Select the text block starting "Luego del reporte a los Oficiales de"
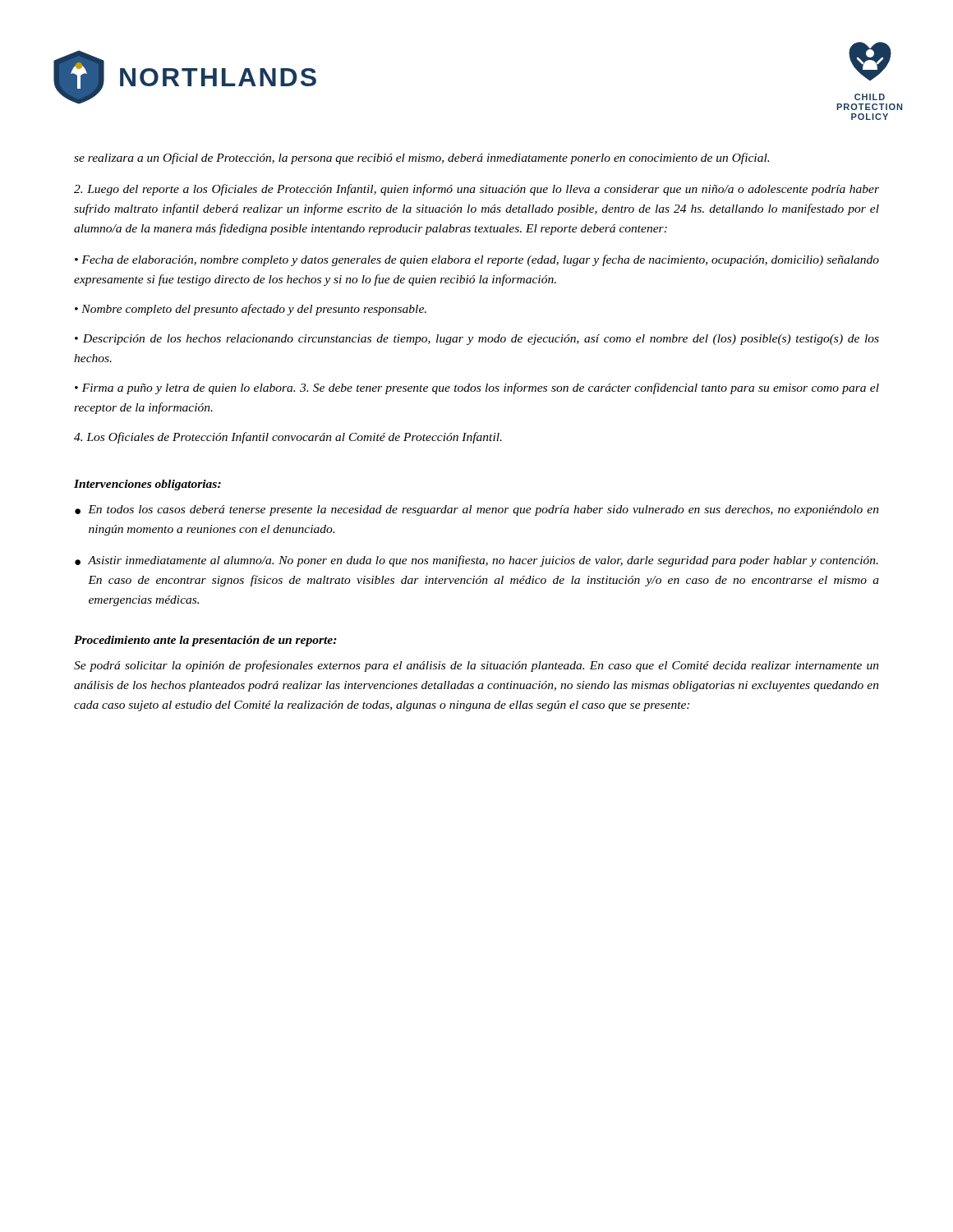Image resolution: width=953 pixels, height=1232 pixels. click(x=476, y=208)
